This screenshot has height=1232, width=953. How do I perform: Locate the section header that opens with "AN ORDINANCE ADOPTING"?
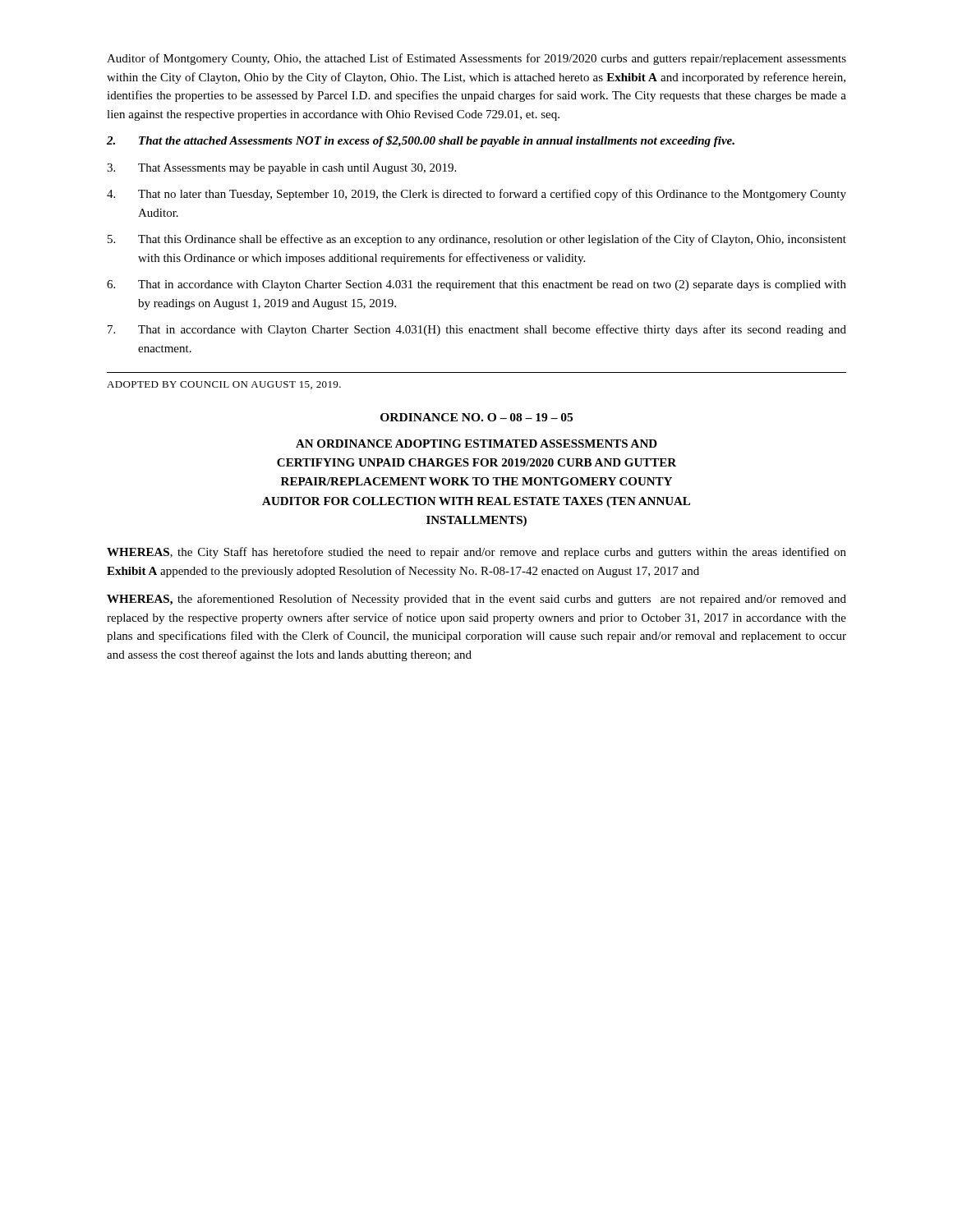click(476, 482)
